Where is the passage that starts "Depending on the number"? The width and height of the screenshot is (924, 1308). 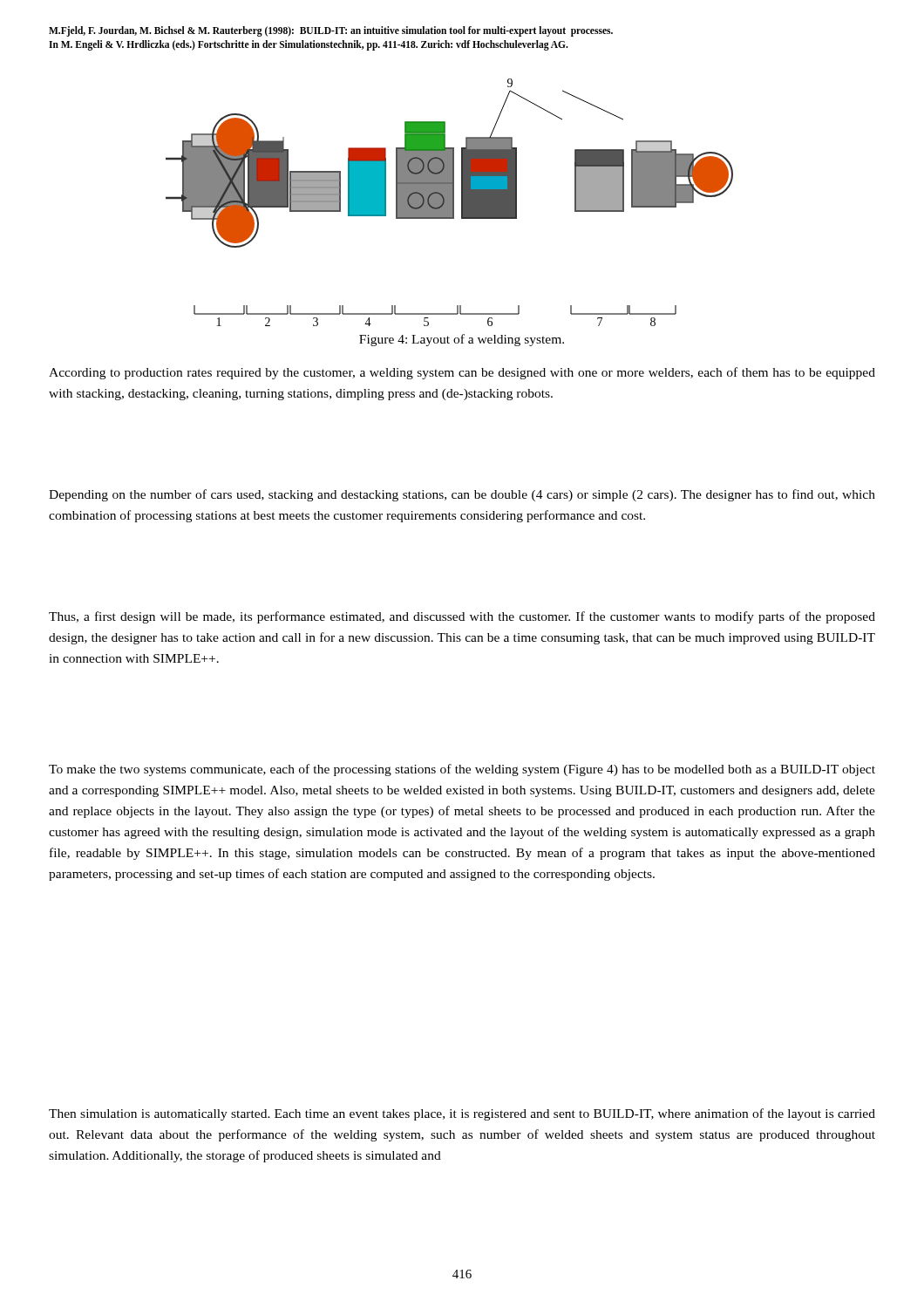pyautogui.click(x=462, y=504)
